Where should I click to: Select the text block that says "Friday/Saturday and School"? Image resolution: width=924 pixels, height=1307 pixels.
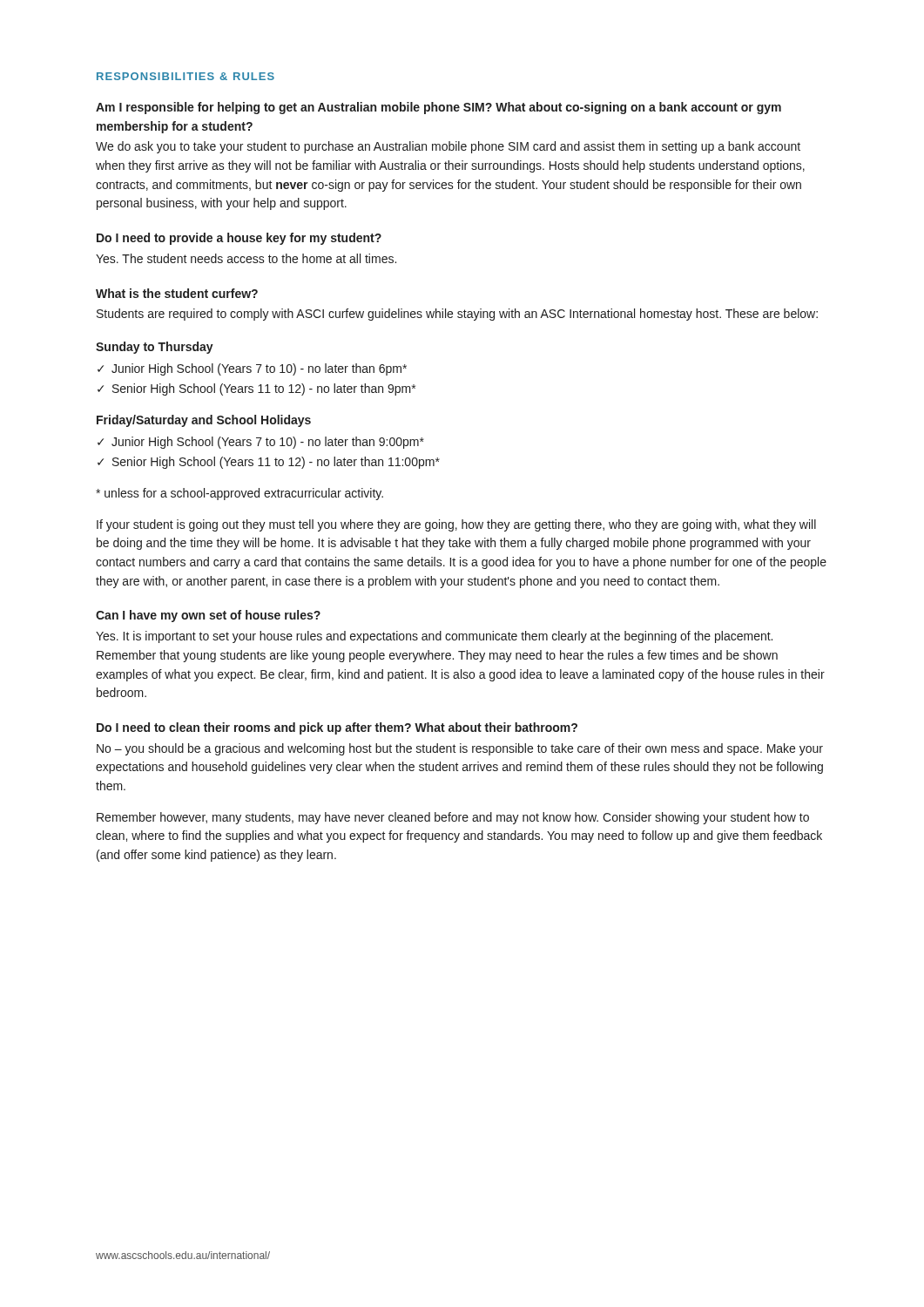pyautogui.click(x=204, y=420)
